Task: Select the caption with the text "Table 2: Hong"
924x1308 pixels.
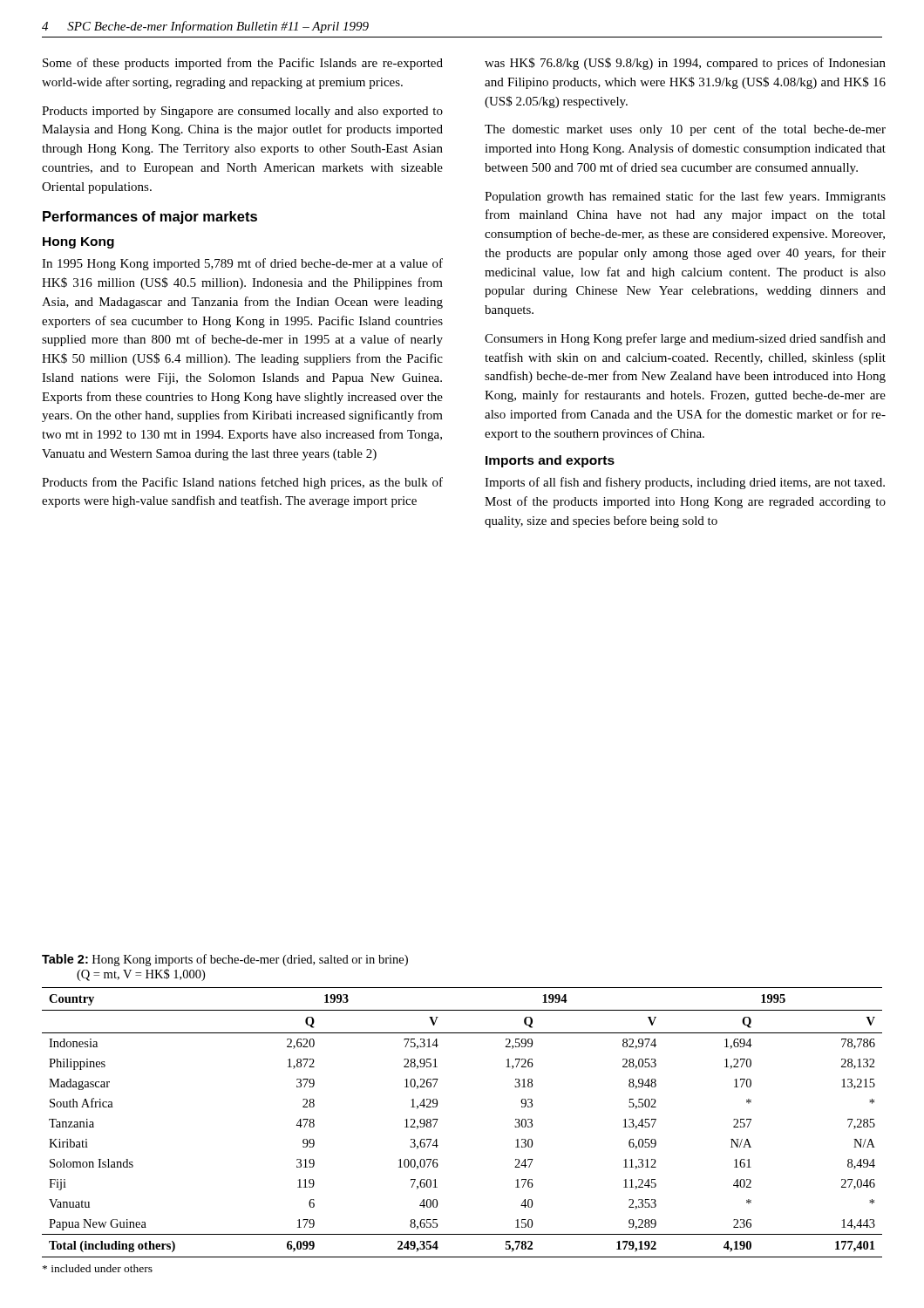Action: tap(225, 967)
